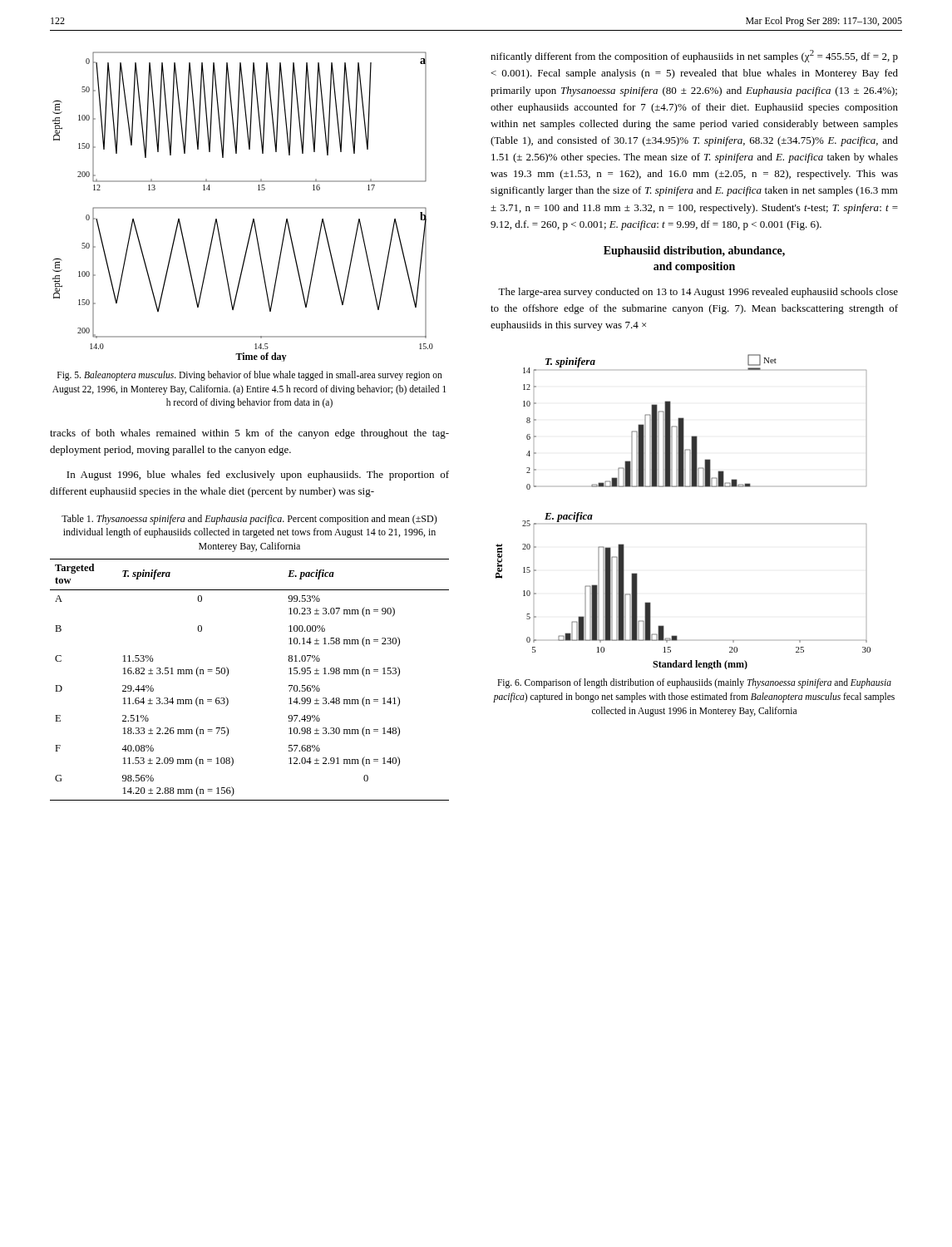Select the text starting "Euphausiid distribution, abundance,and composition"
This screenshot has height=1247, width=952.
coord(694,259)
